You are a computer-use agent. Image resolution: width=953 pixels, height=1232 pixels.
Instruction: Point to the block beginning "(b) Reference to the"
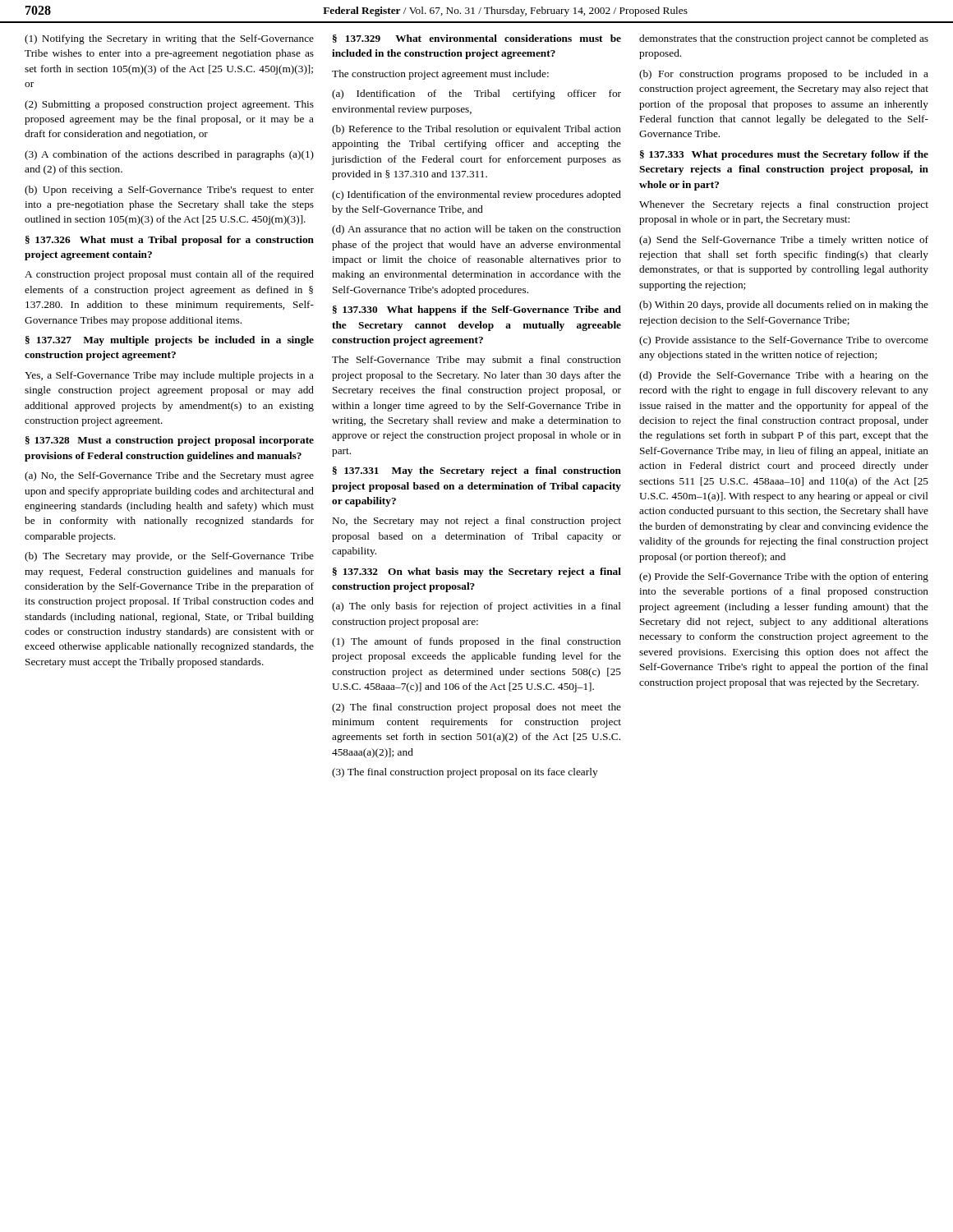point(476,152)
